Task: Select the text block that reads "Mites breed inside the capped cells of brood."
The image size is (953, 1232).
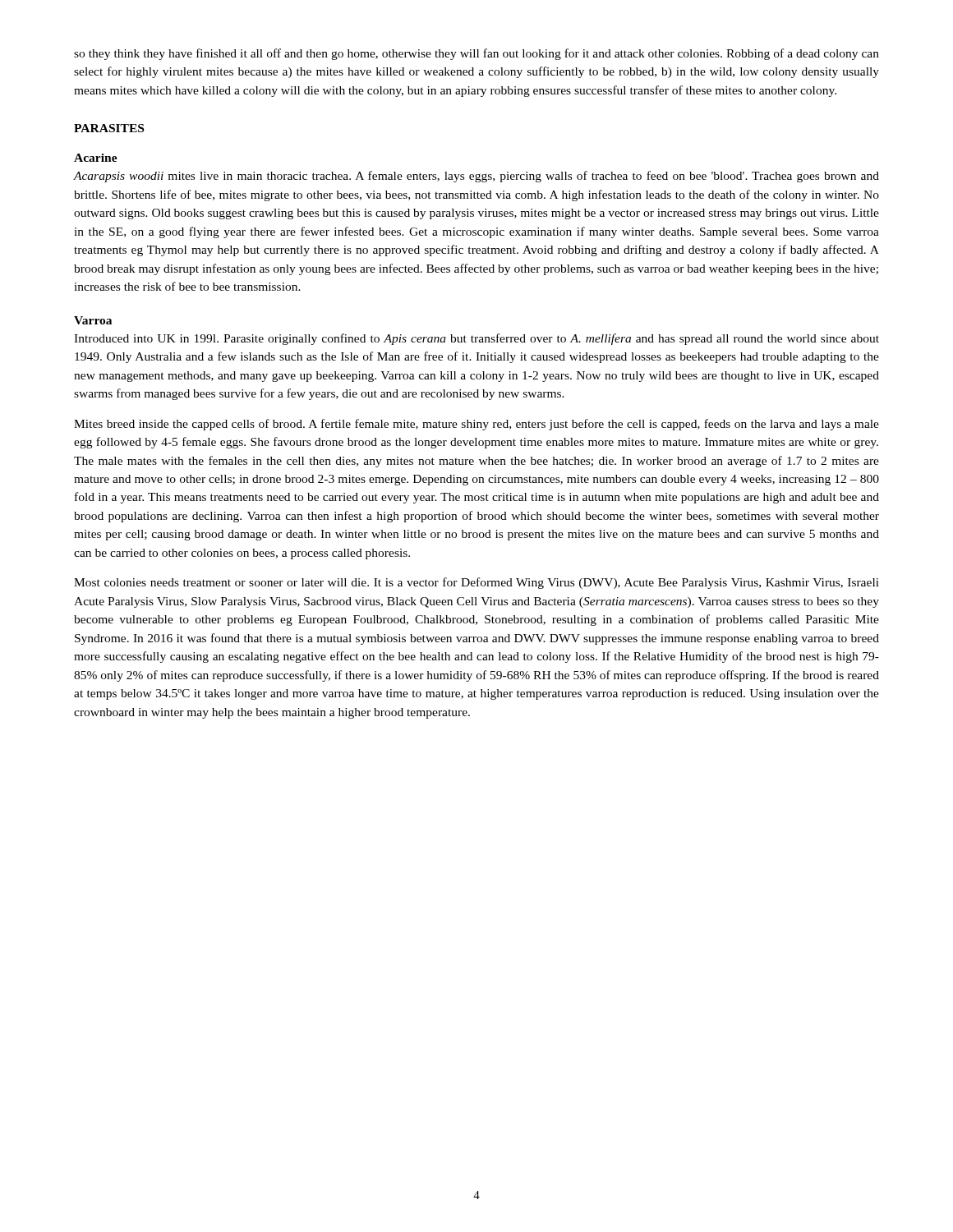Action: point(476,488)
